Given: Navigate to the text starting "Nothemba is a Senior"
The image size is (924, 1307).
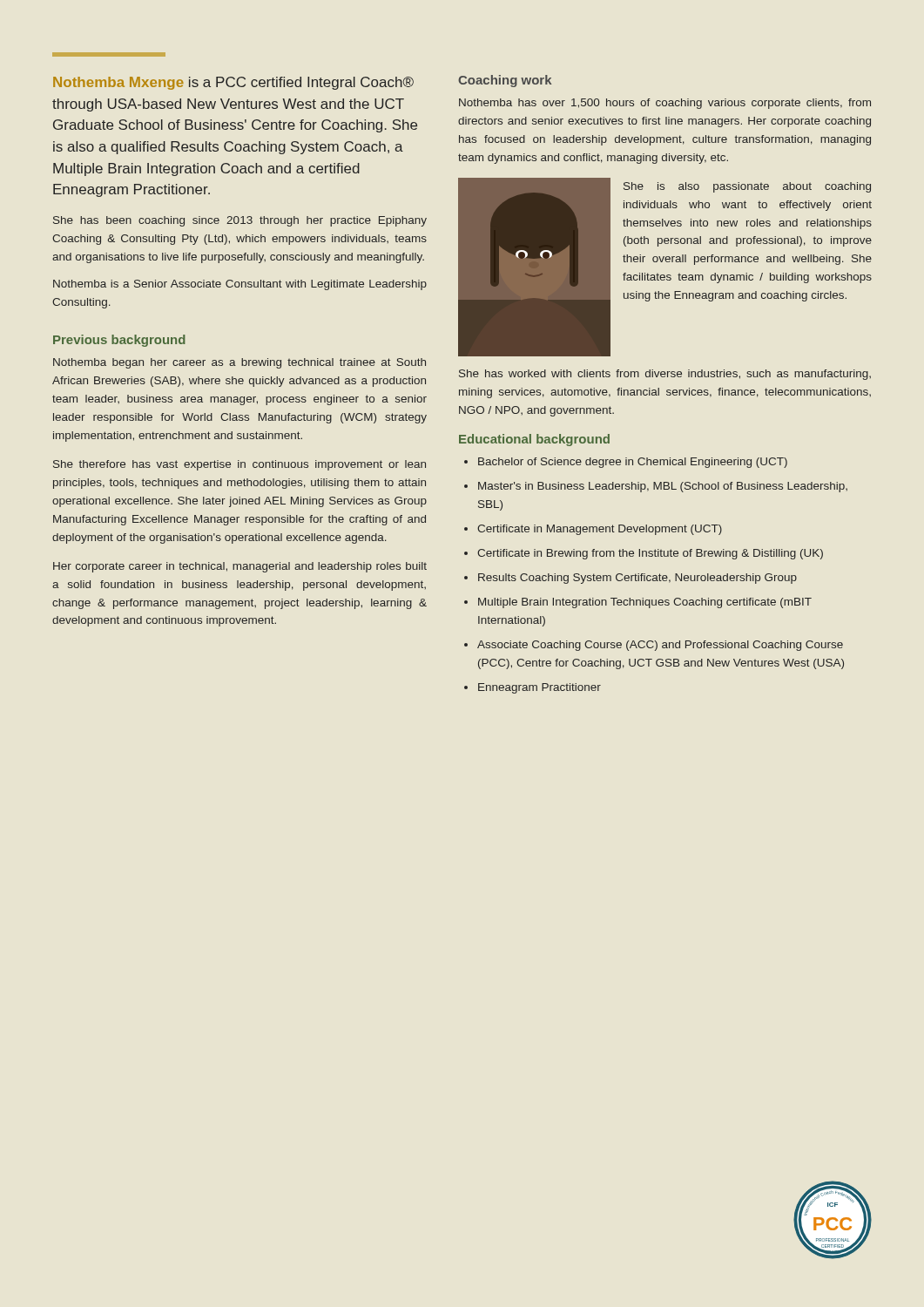Looking at the screenshot, I should [240, 292].
